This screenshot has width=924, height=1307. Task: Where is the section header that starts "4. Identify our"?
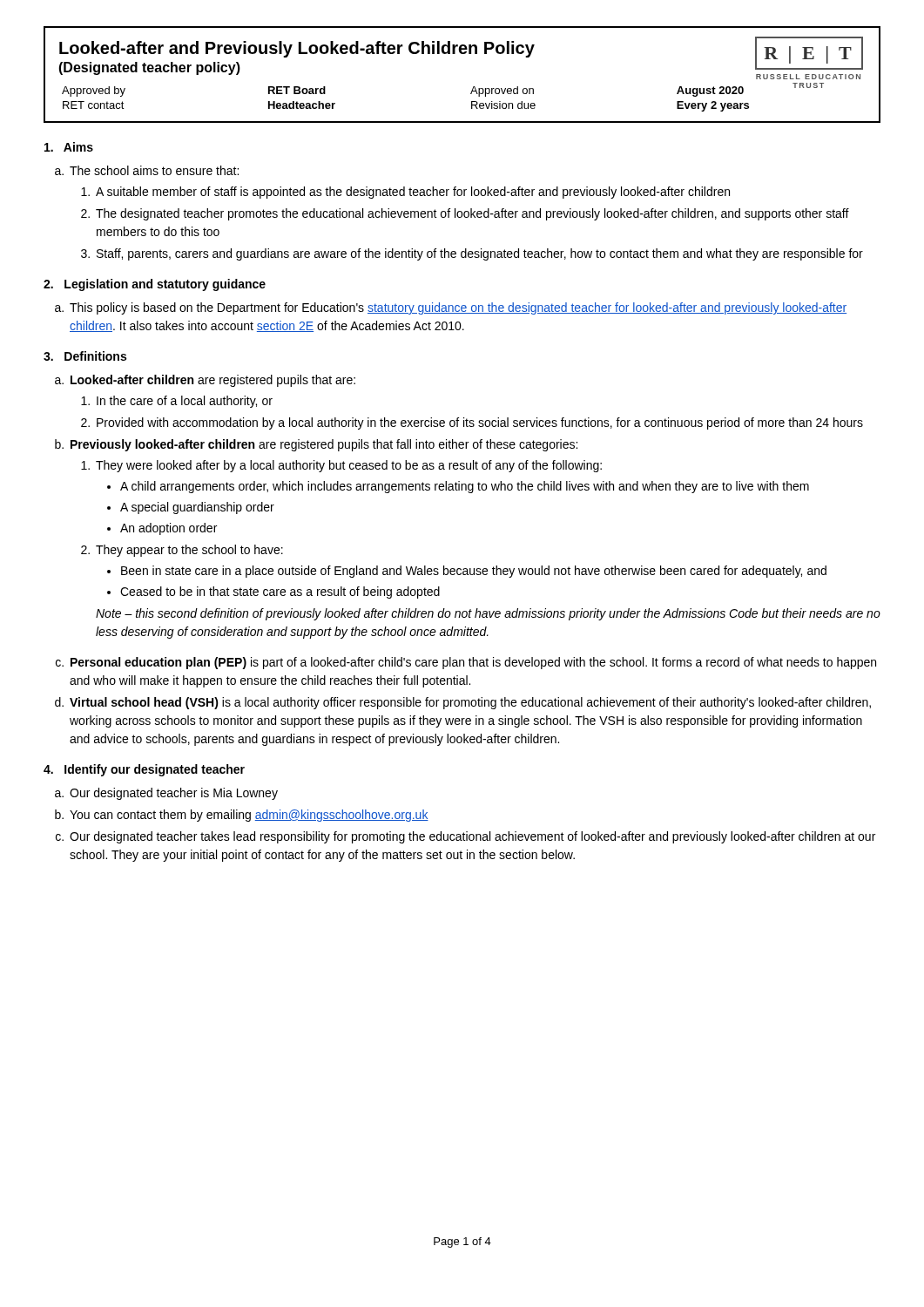144,769
